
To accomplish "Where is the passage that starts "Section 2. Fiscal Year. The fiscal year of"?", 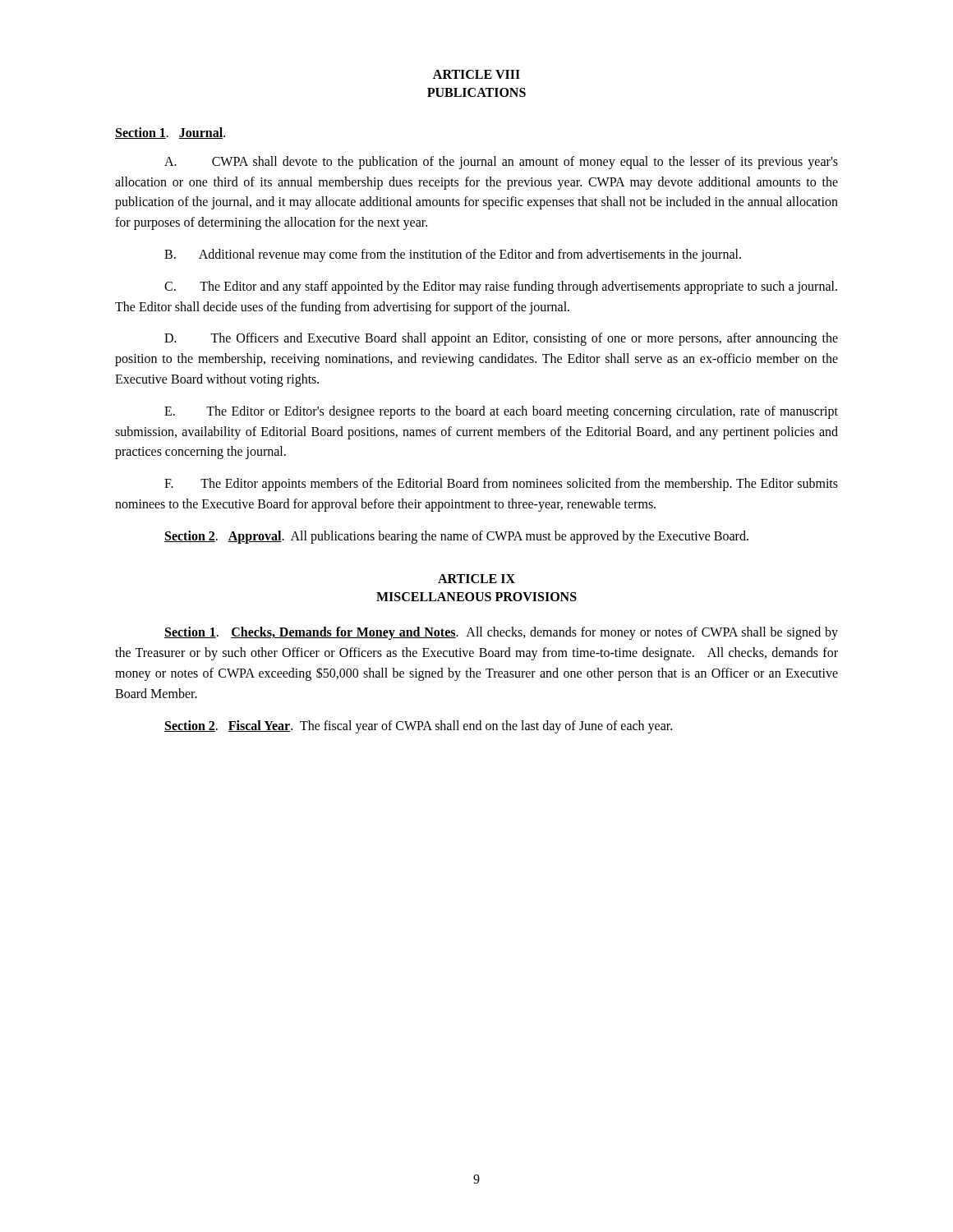I will pyautogui.click(x=419, y=725).
